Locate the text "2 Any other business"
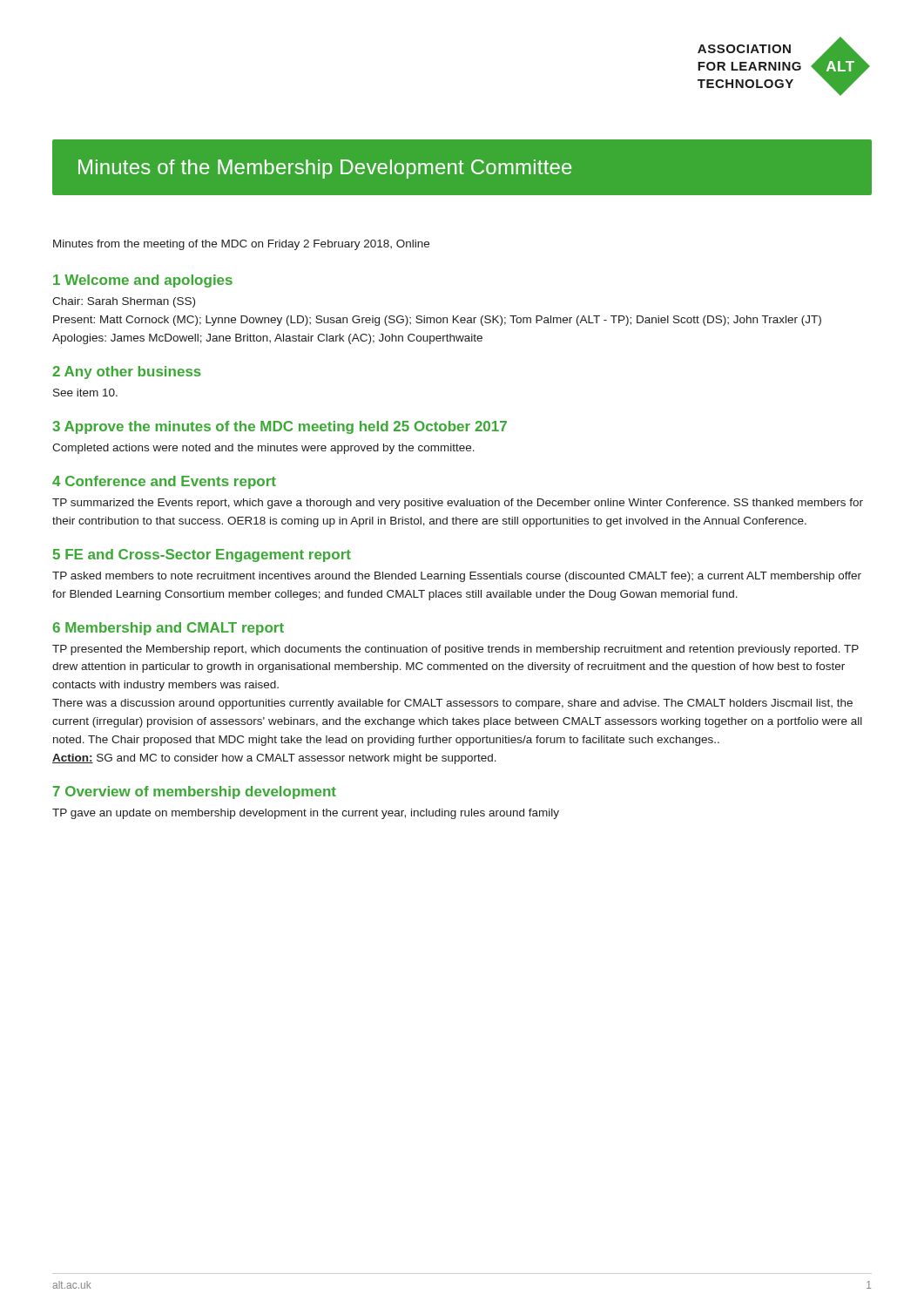The width and height of the screenshot is (924, 1307). pyautogui.click(x=127, y=372)
